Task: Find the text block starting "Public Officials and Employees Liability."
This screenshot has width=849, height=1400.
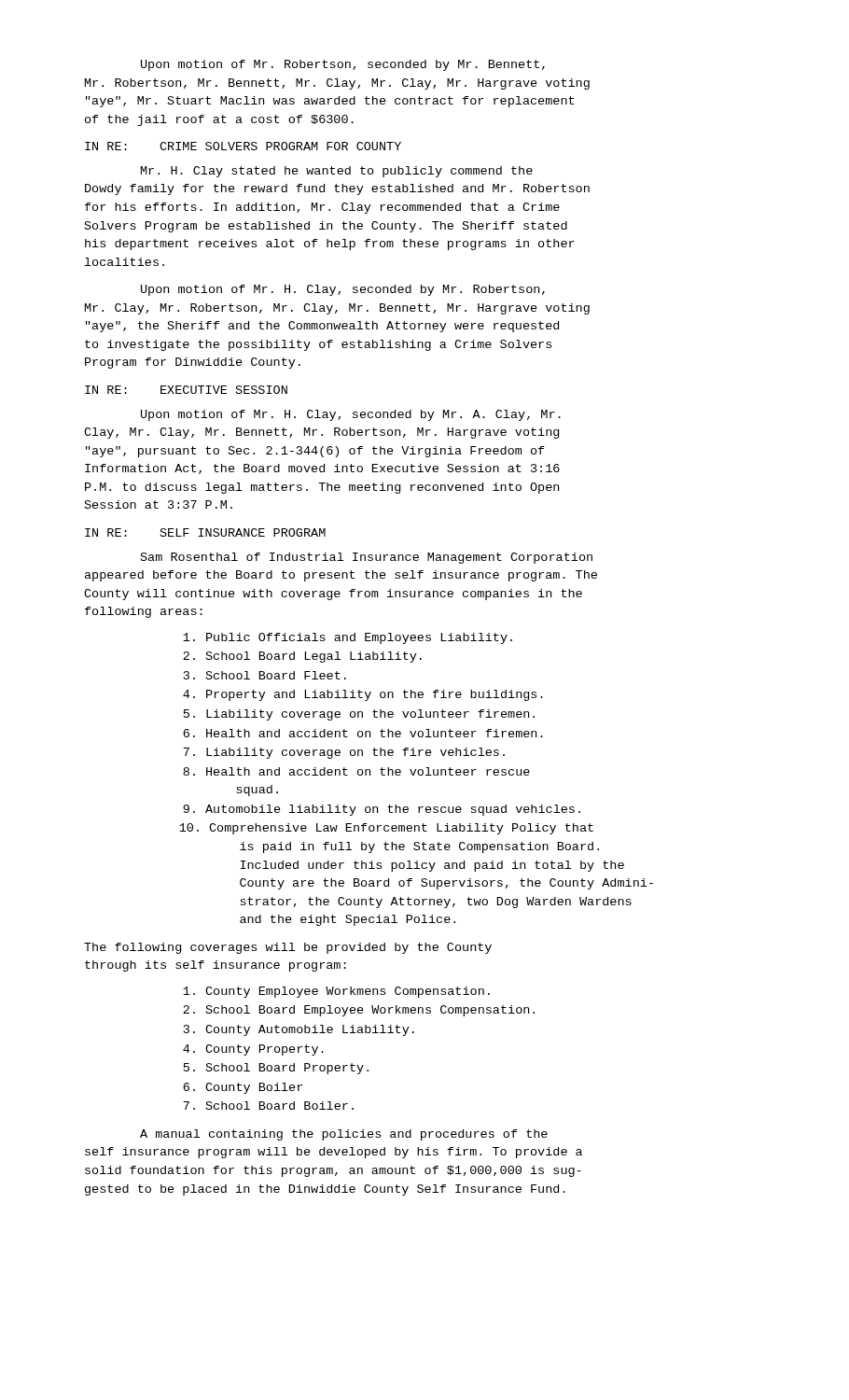Action: (x=466, y=638)
